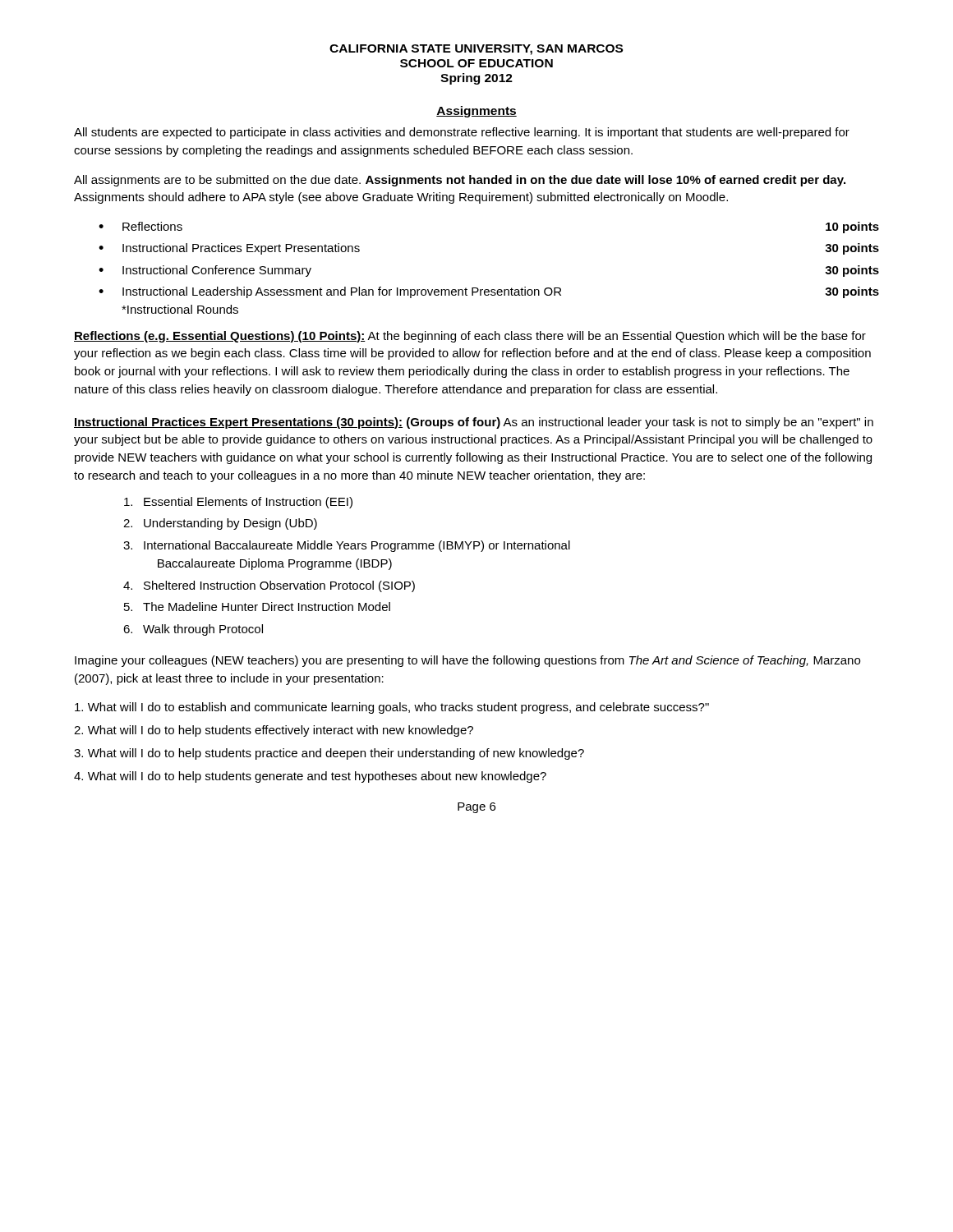
Task: Find the text block that reads "All assignments are to be"
Action: [460, 188]
